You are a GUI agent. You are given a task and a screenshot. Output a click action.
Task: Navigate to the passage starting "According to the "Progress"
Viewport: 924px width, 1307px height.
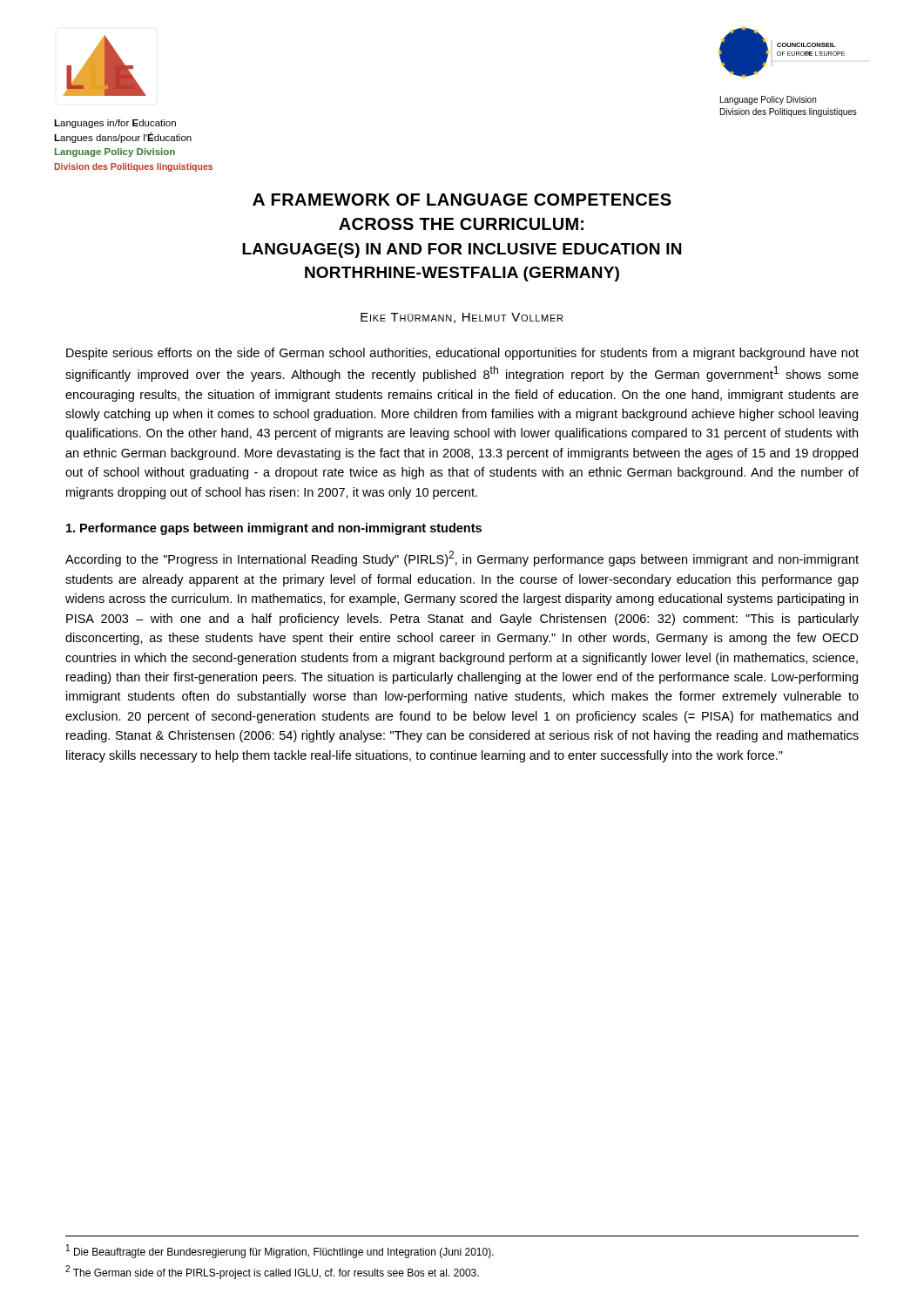click(x=462, y=656)
